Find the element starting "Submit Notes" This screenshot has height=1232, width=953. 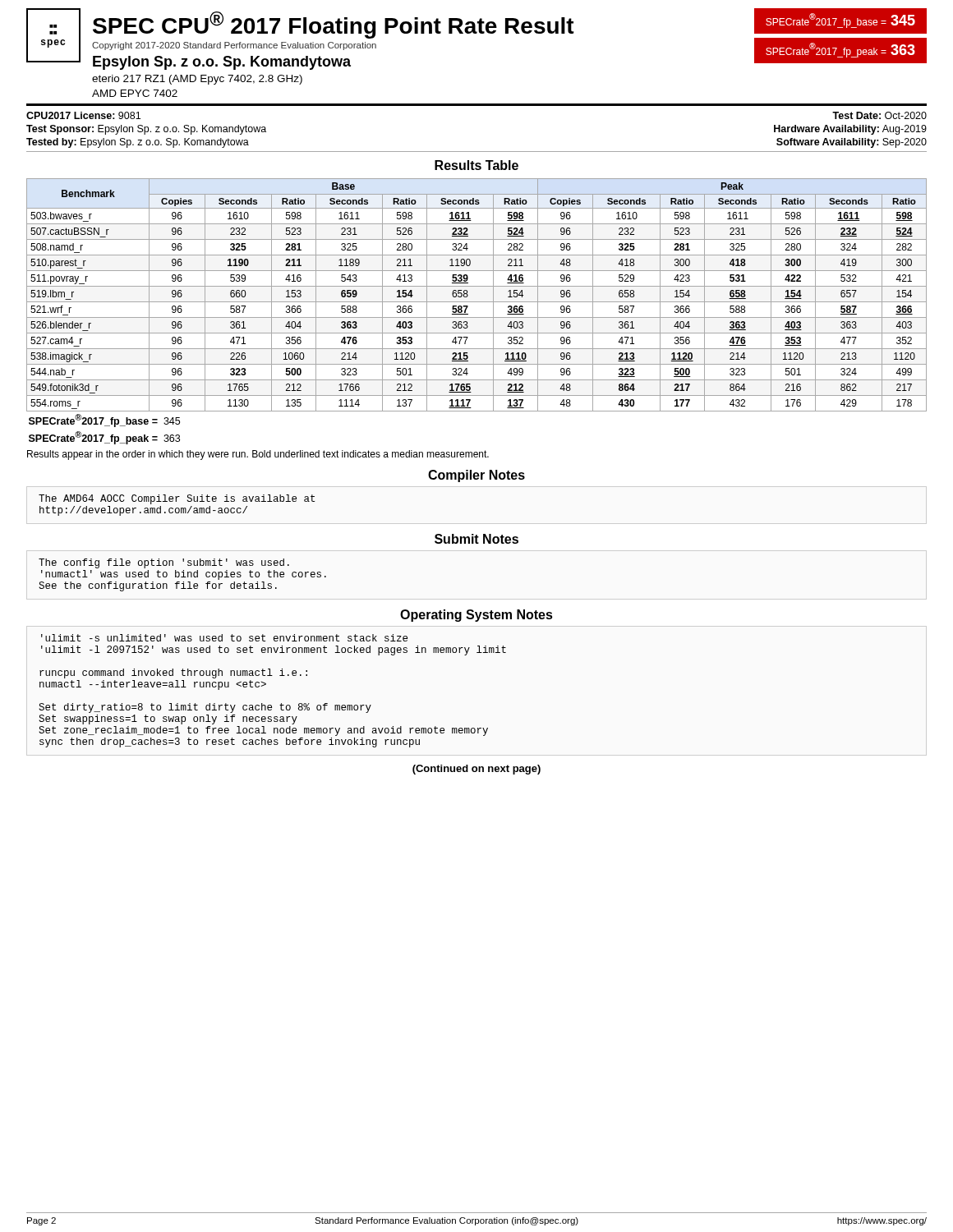476,539
